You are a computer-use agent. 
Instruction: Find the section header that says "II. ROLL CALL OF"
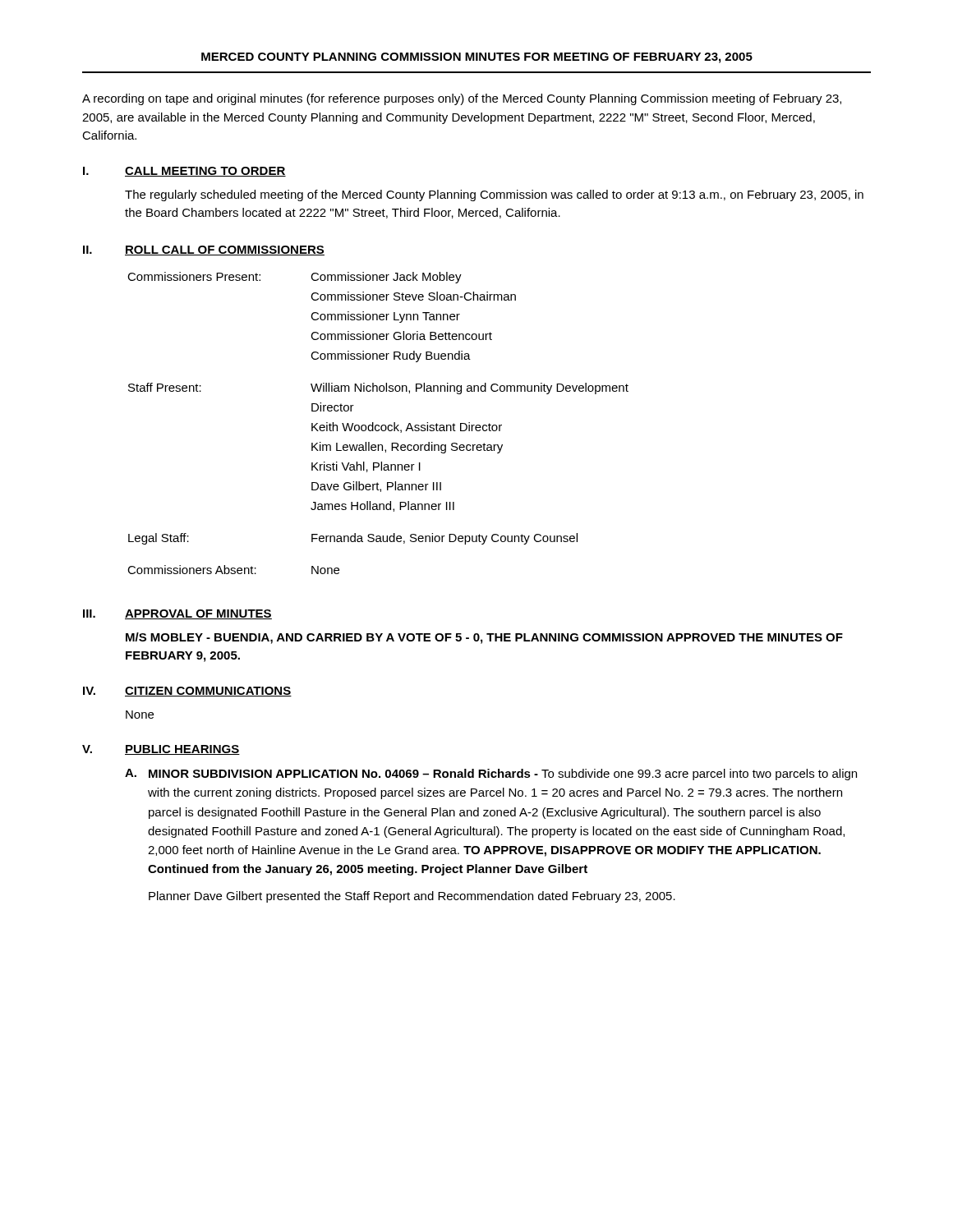tap(203, 249)
